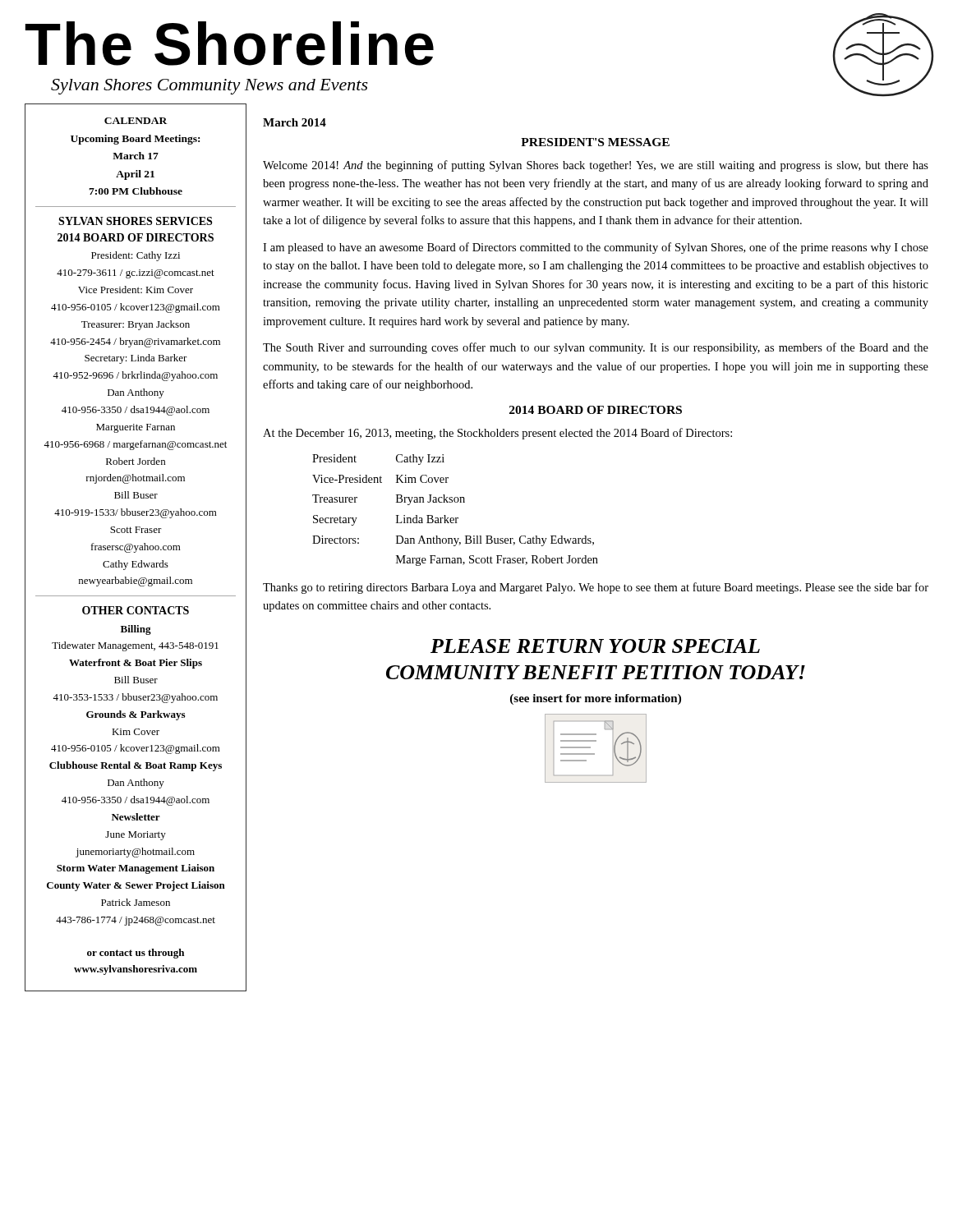Locate the block of text that opens with "Thanks go to retiring directors Barbara Loya and"
Screen dimensions: 1232x953
point(596,596)
